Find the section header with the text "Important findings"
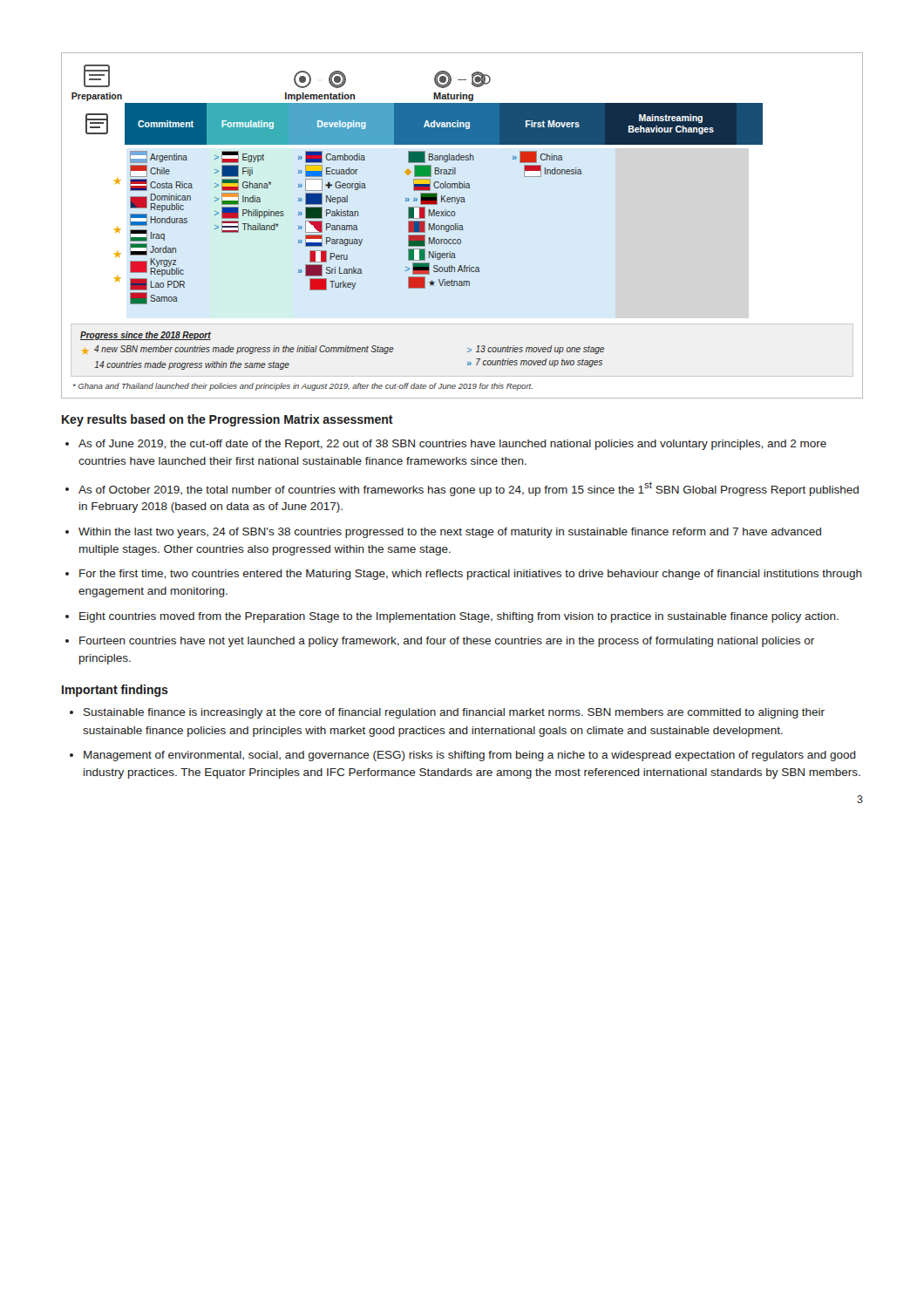Image resolution: width=924 pixels, height=1308 pixels. click(115, 690)
